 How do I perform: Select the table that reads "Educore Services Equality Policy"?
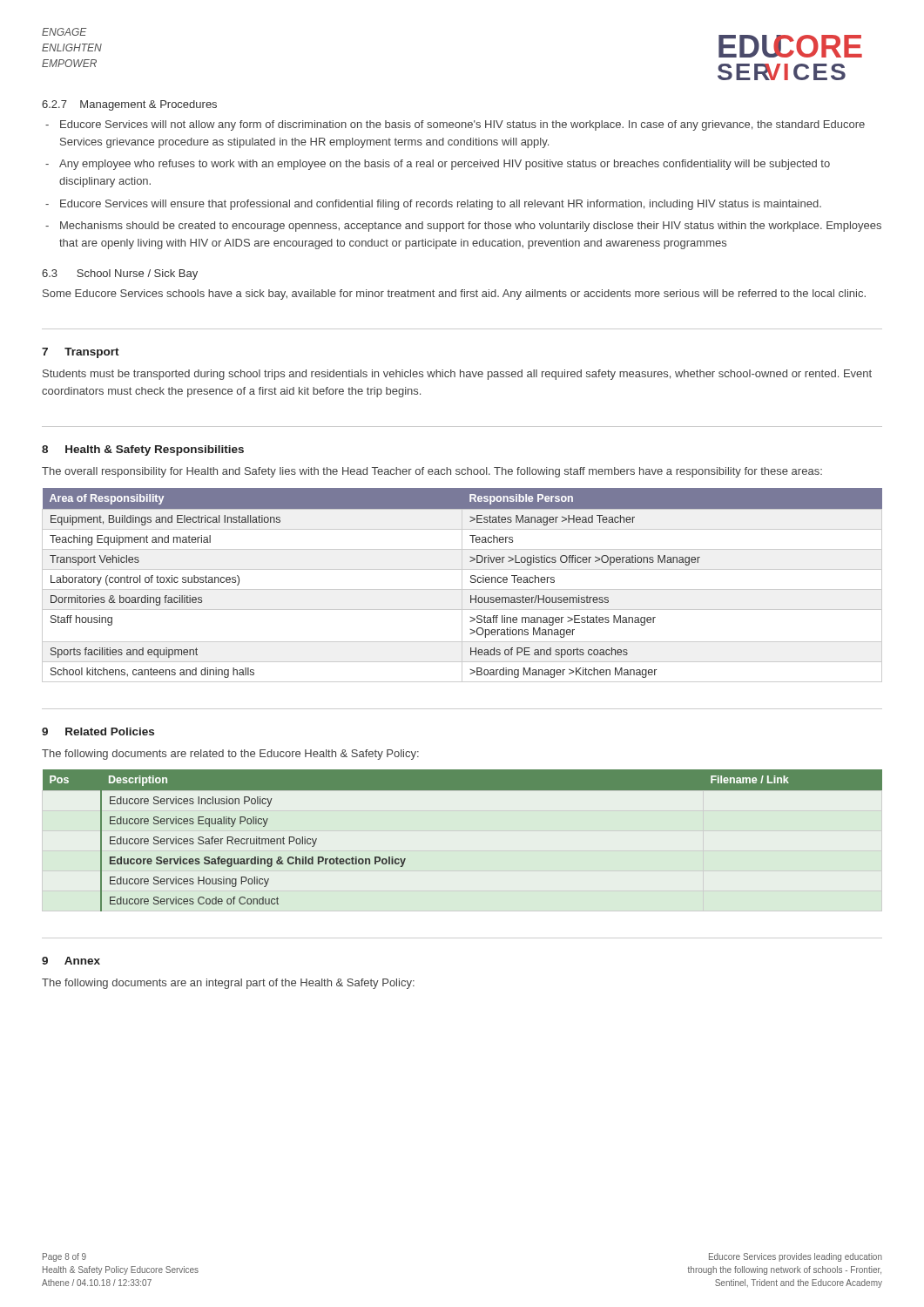(x=462, y=840)
